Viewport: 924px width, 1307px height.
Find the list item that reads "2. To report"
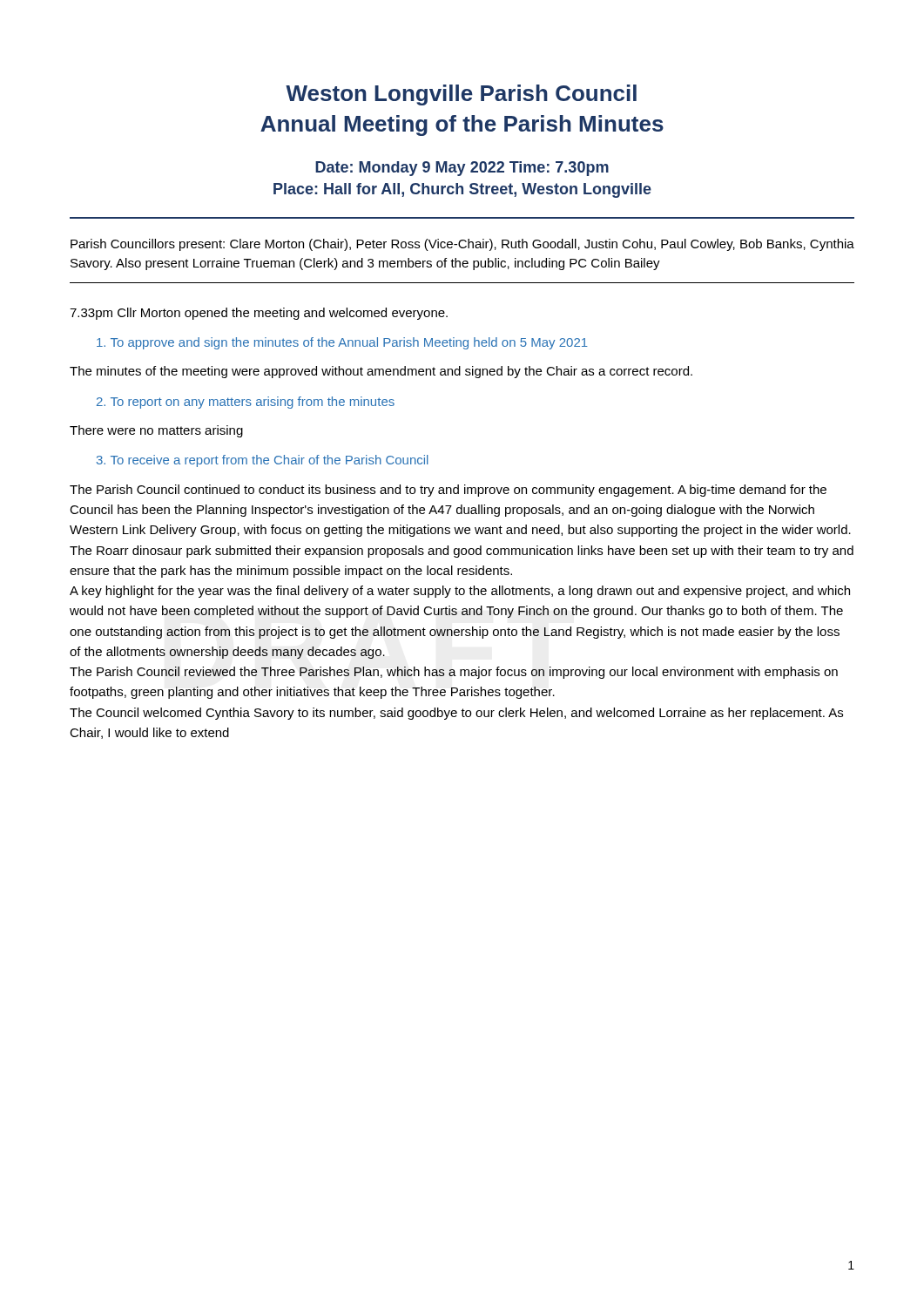pyautogui.click(x=246, y=403)
